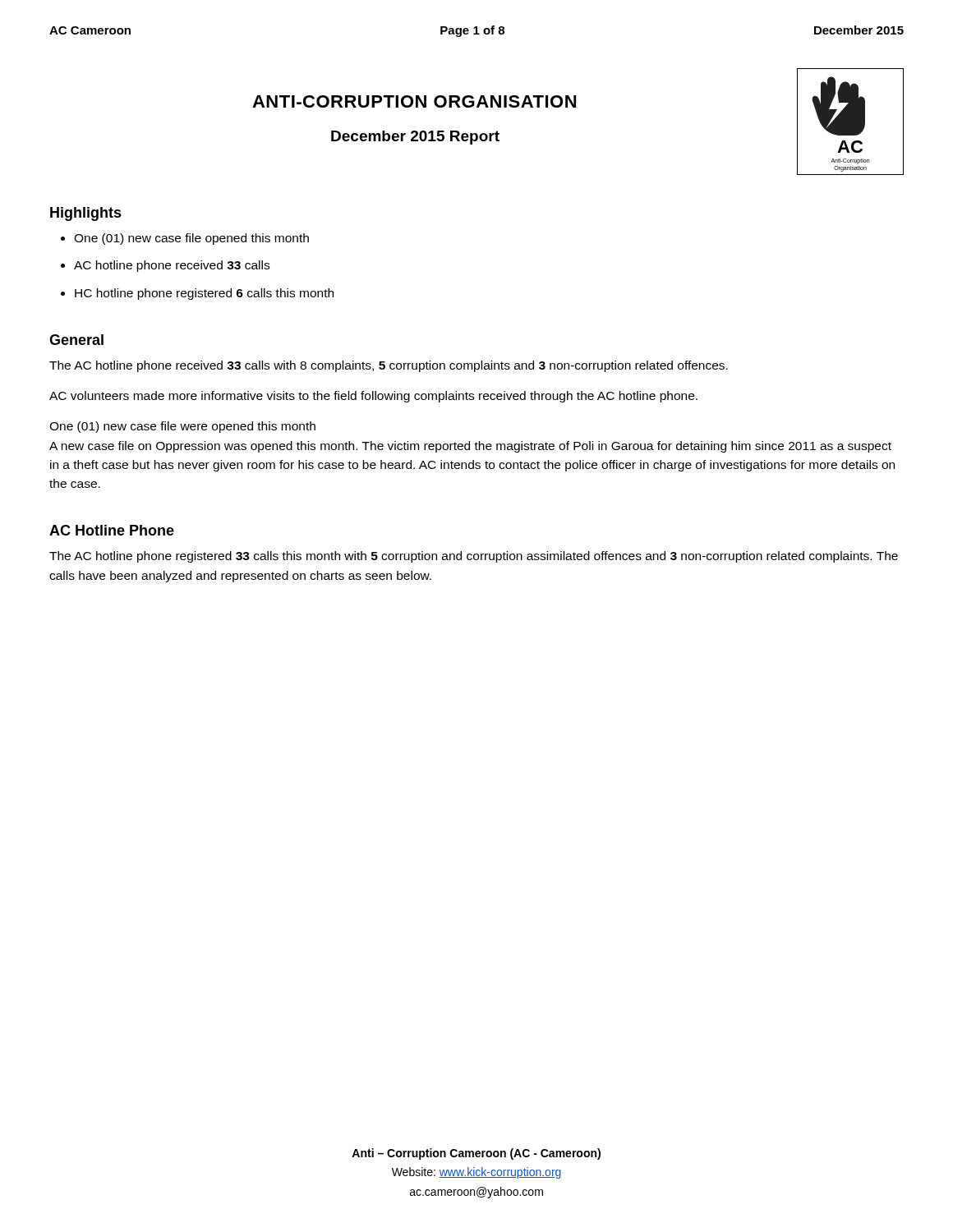This screenshot has width=953, height=1232.
Task: Click on the title that reads "ANTI-CORRUPTION ORGANISATION"
Action: [x=415, y=101]
